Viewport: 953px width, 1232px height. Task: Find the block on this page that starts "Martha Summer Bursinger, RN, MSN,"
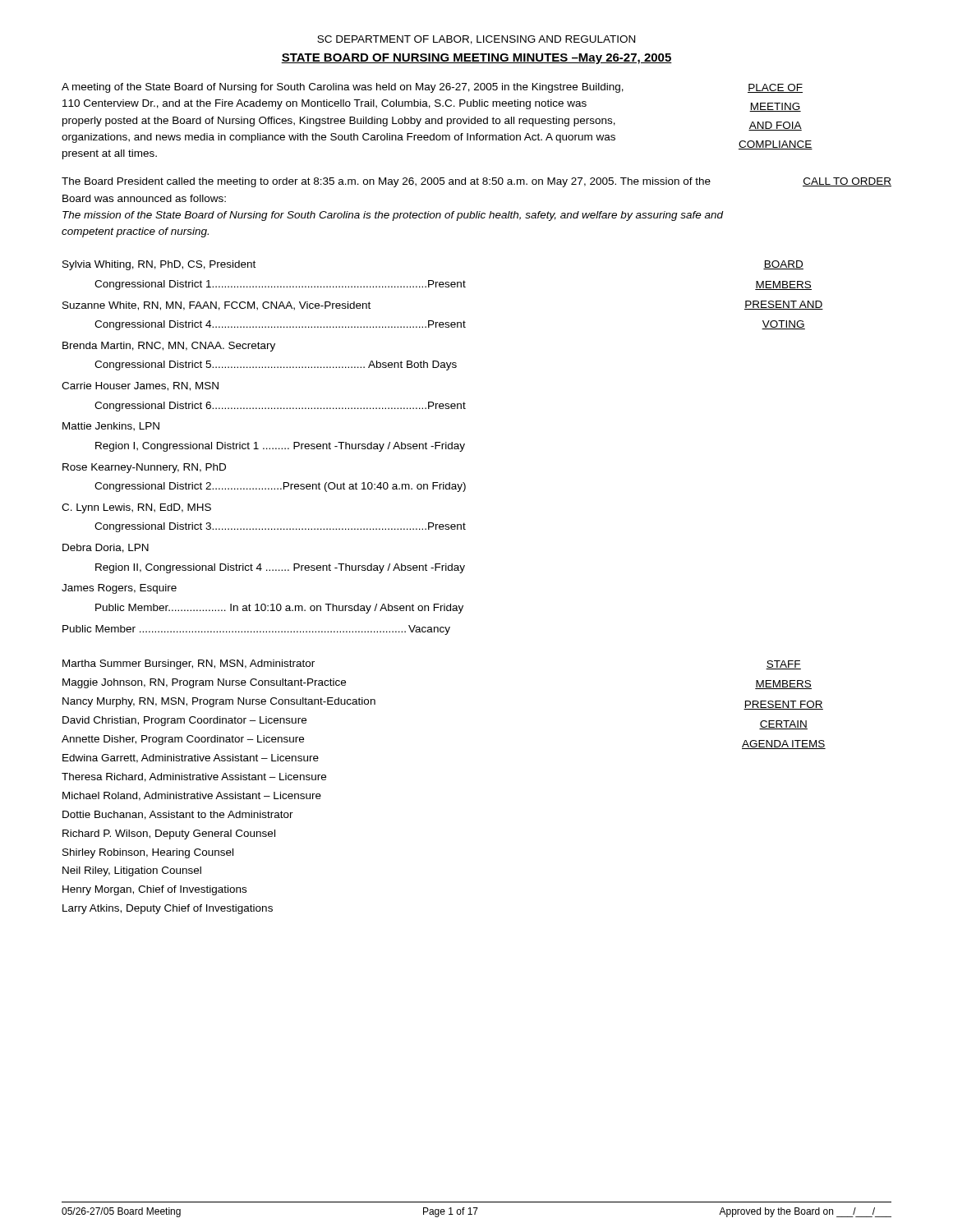[x=188, y=663]
